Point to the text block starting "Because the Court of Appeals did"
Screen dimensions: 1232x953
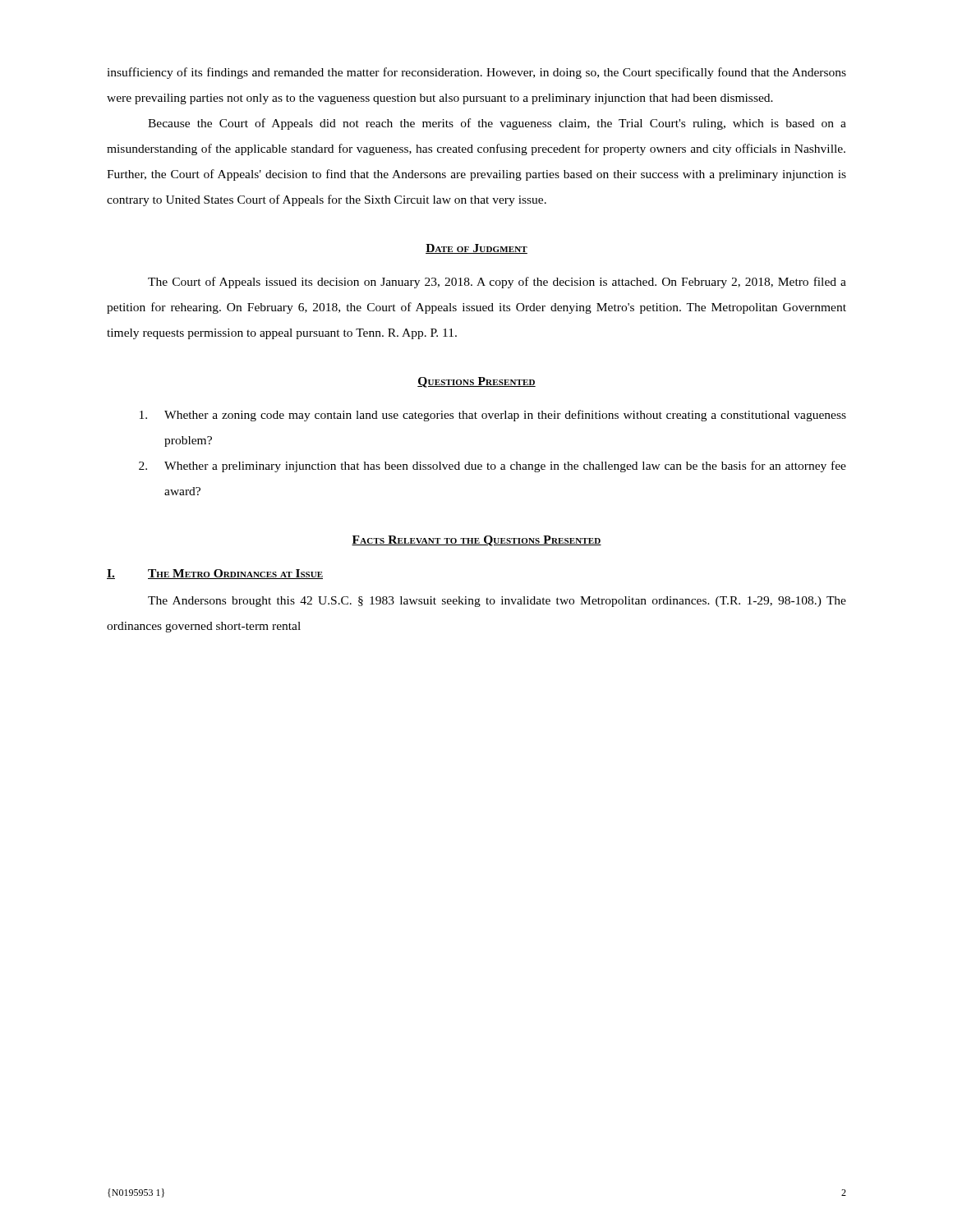[x=476, y=161]
